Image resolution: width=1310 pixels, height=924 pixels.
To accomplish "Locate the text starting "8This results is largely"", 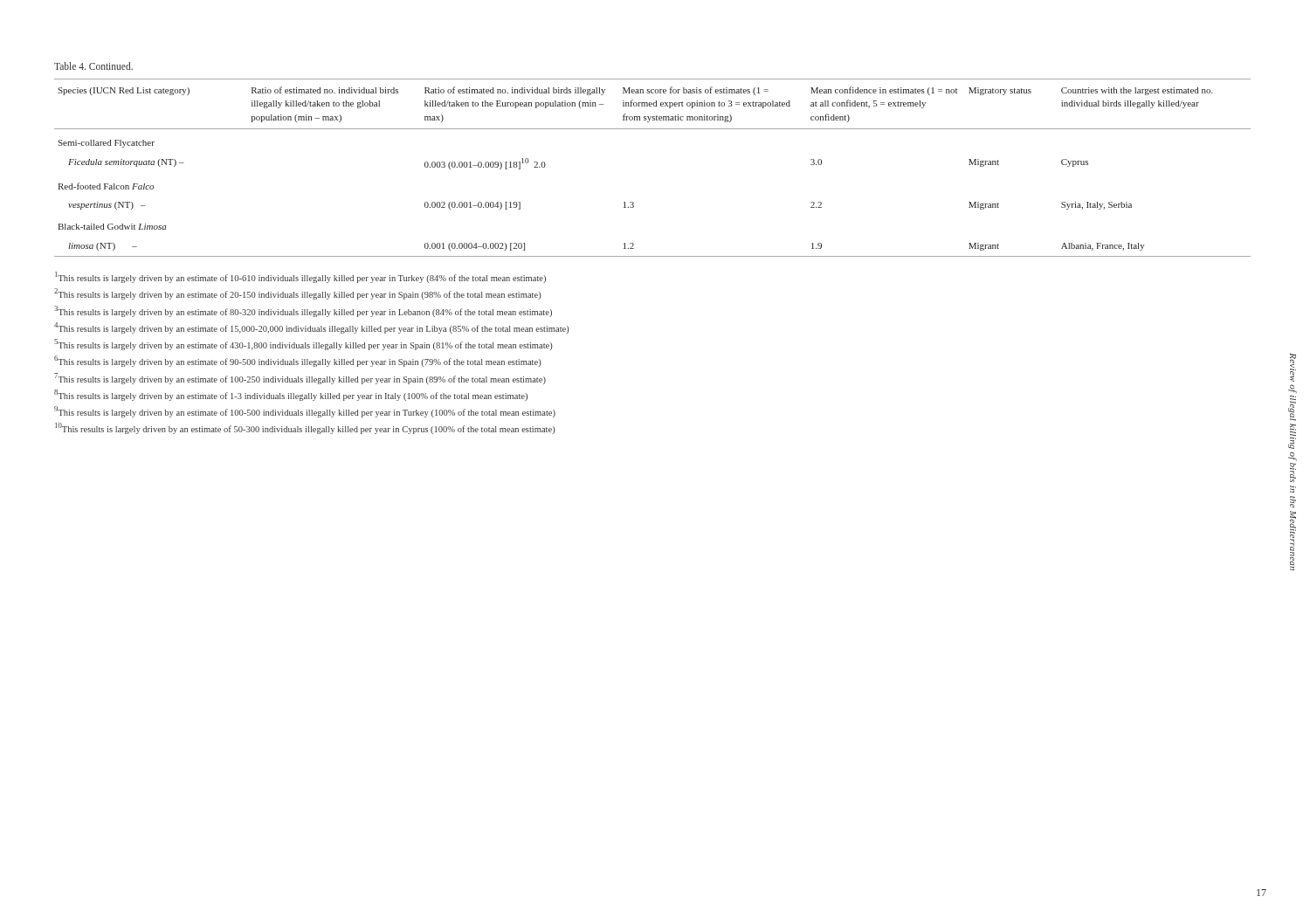I will tap(291, 394).
